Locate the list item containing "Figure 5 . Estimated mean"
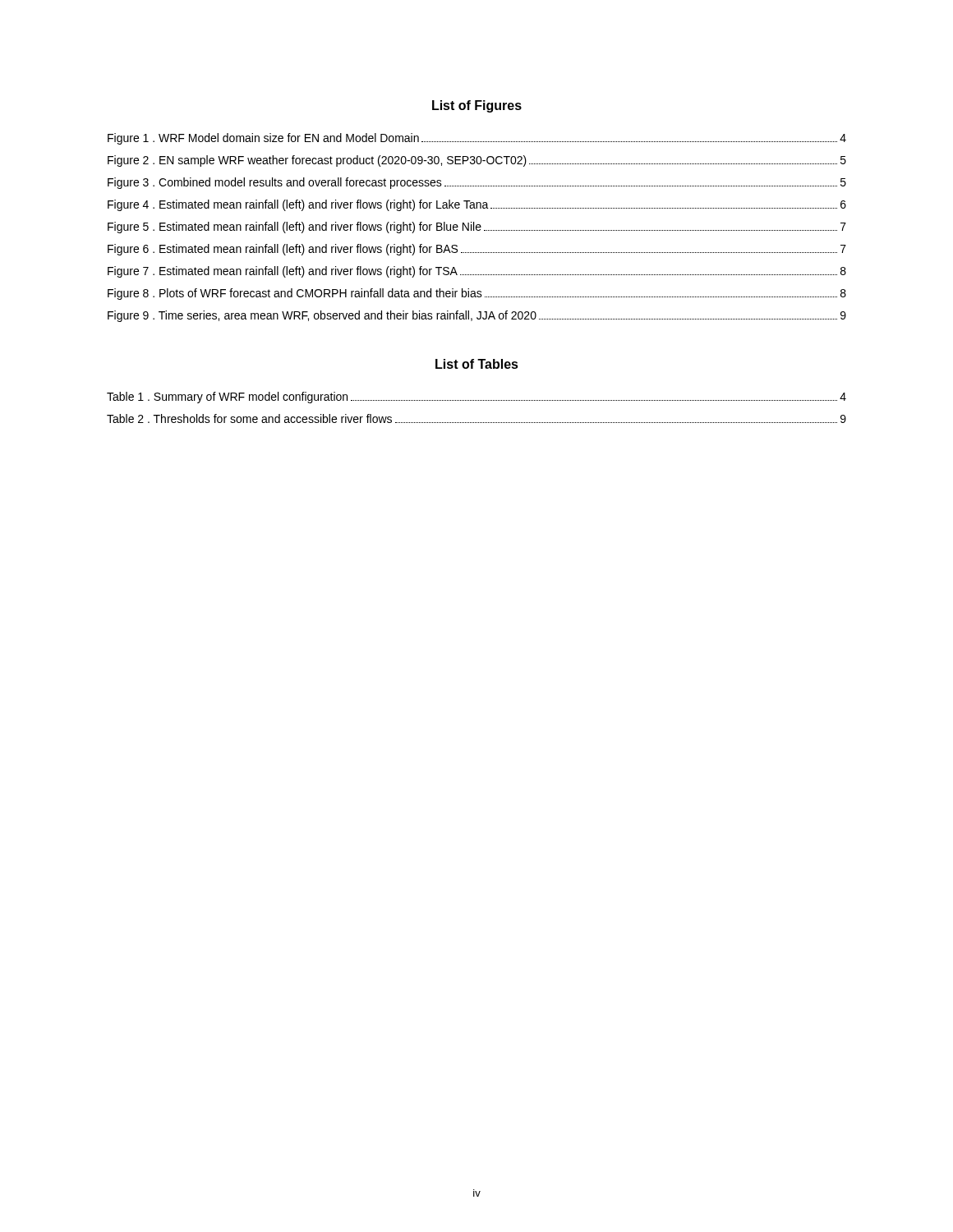Viewport: 953px width, 1232px height. click(476, 227)
